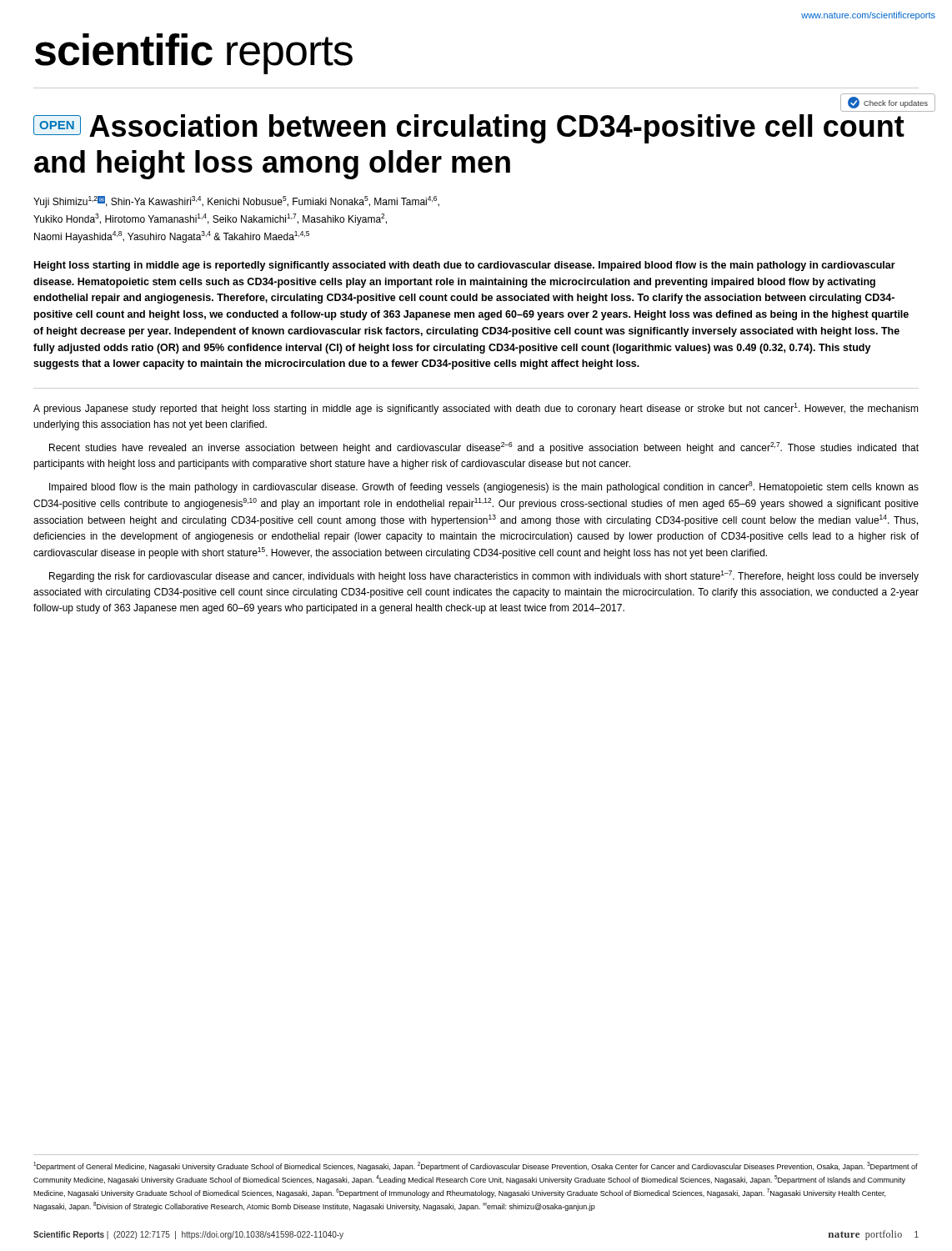Locate the footnote that says "1Department of General"
Viewport: 952px width, 1251px height.
475,1186
